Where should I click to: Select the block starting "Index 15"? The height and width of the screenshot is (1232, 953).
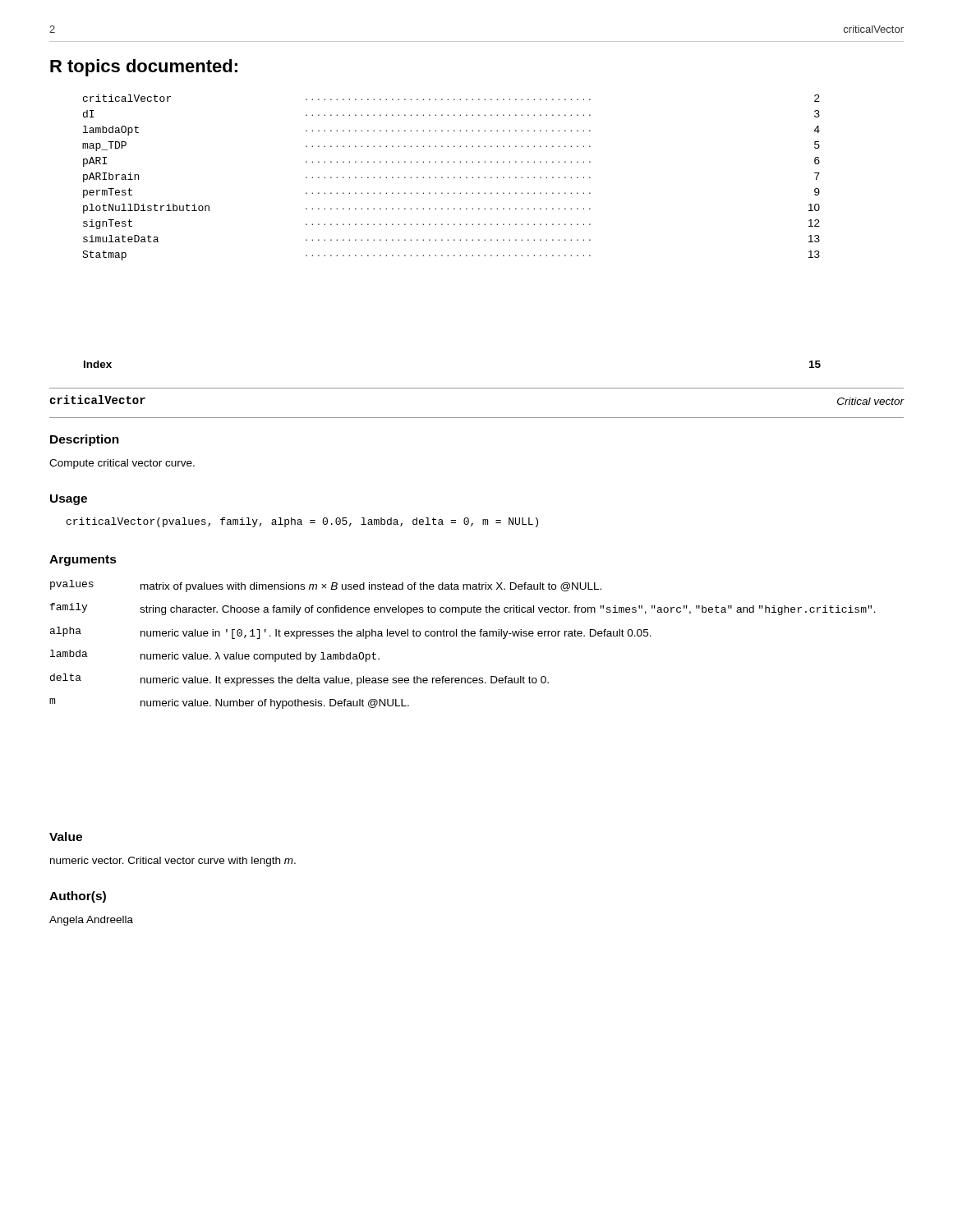[x=102, y=363]
